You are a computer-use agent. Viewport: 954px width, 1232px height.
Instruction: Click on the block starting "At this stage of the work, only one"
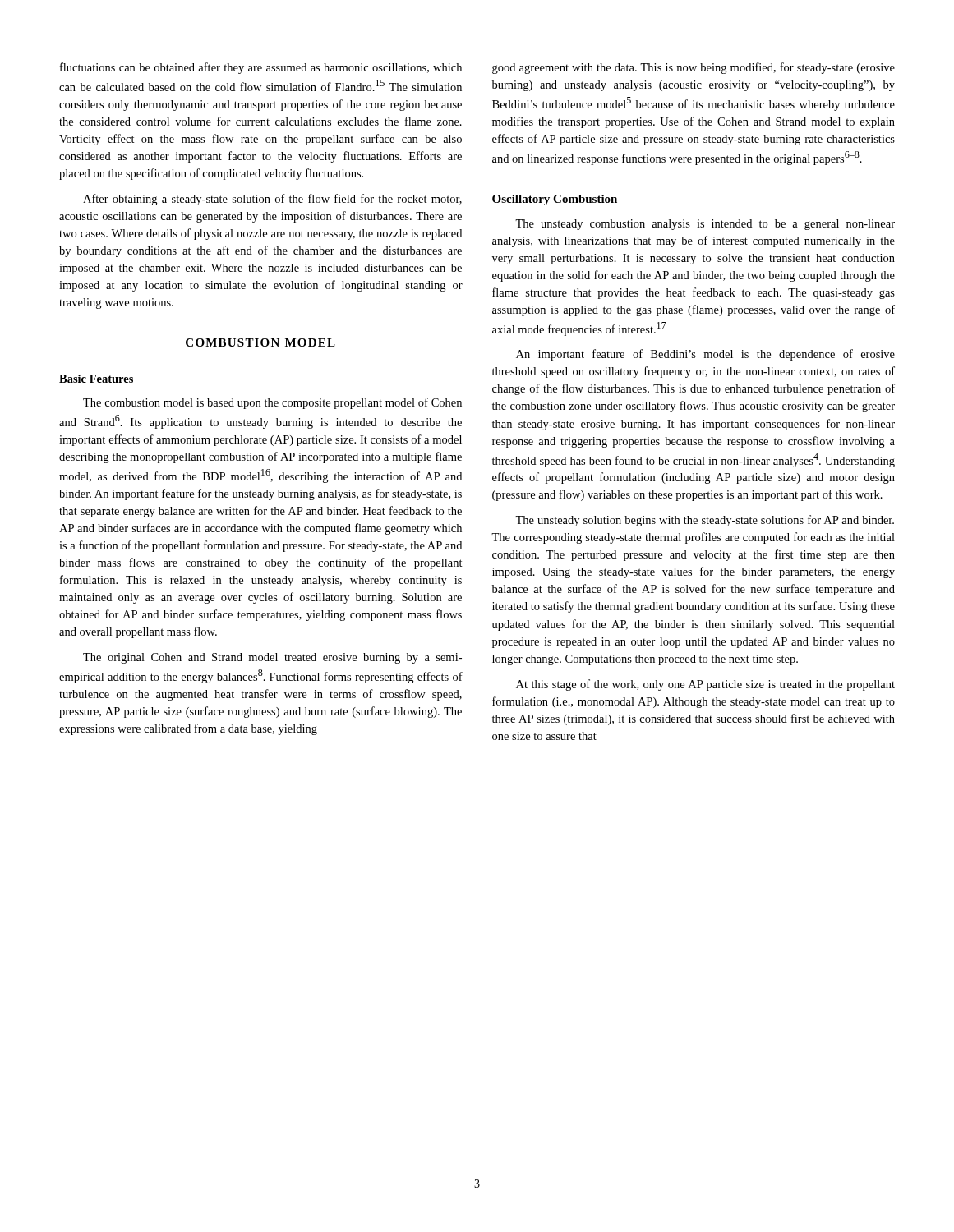(693, 710)
